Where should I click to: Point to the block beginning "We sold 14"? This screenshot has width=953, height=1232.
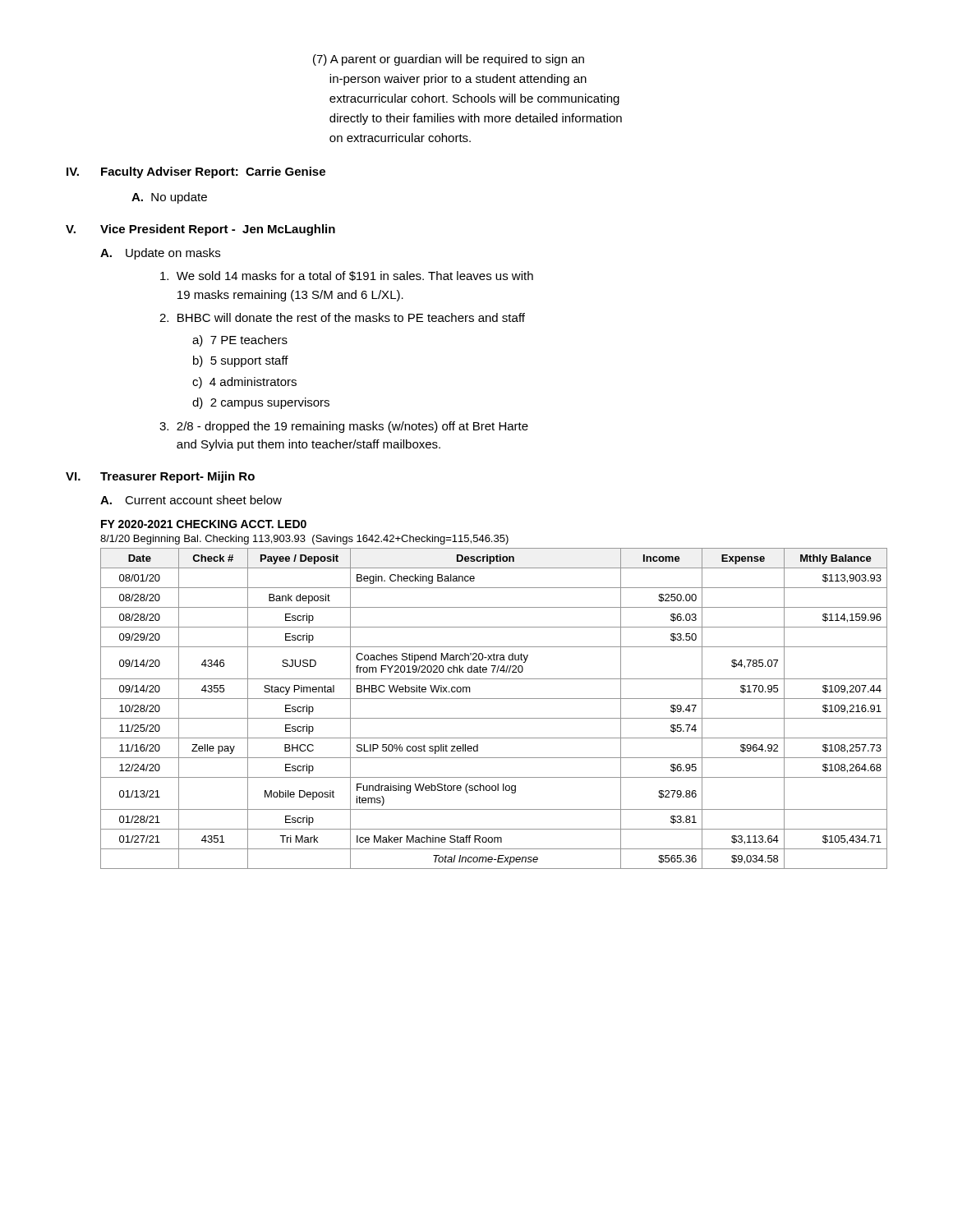(346, 285)
